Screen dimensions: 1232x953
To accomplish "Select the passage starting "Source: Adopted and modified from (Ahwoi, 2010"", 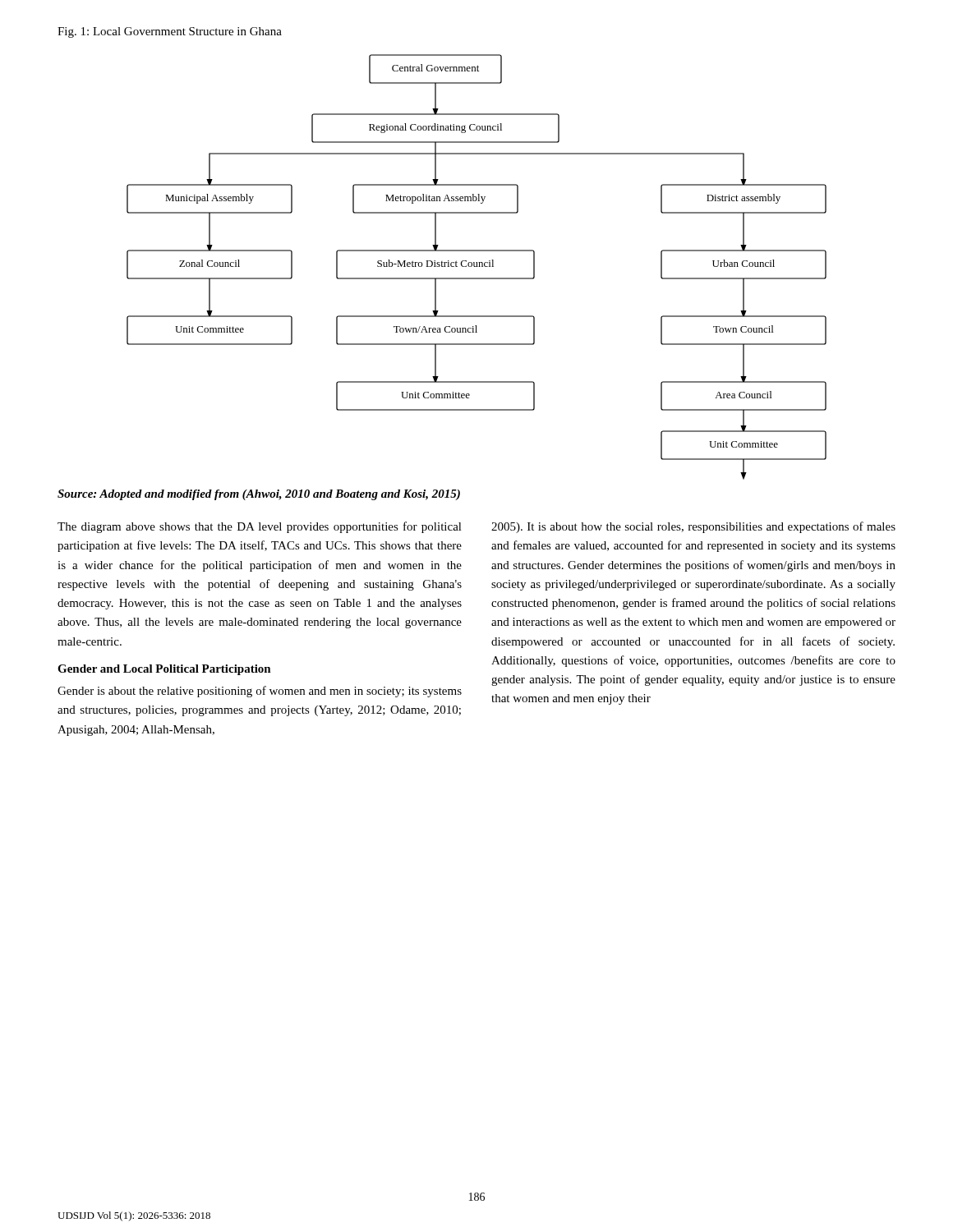I will point(259,494).
